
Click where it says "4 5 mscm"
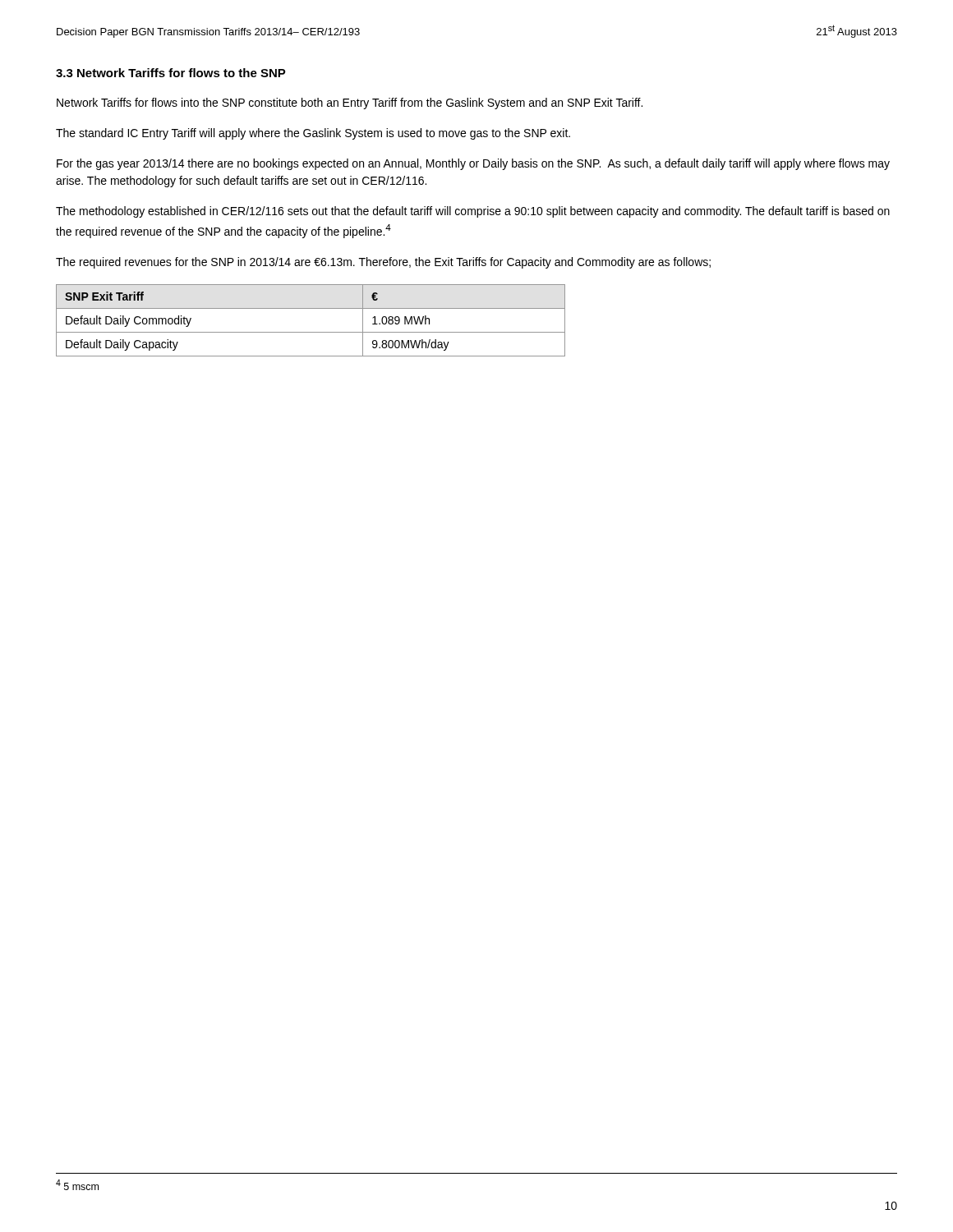pos(77,1185)
